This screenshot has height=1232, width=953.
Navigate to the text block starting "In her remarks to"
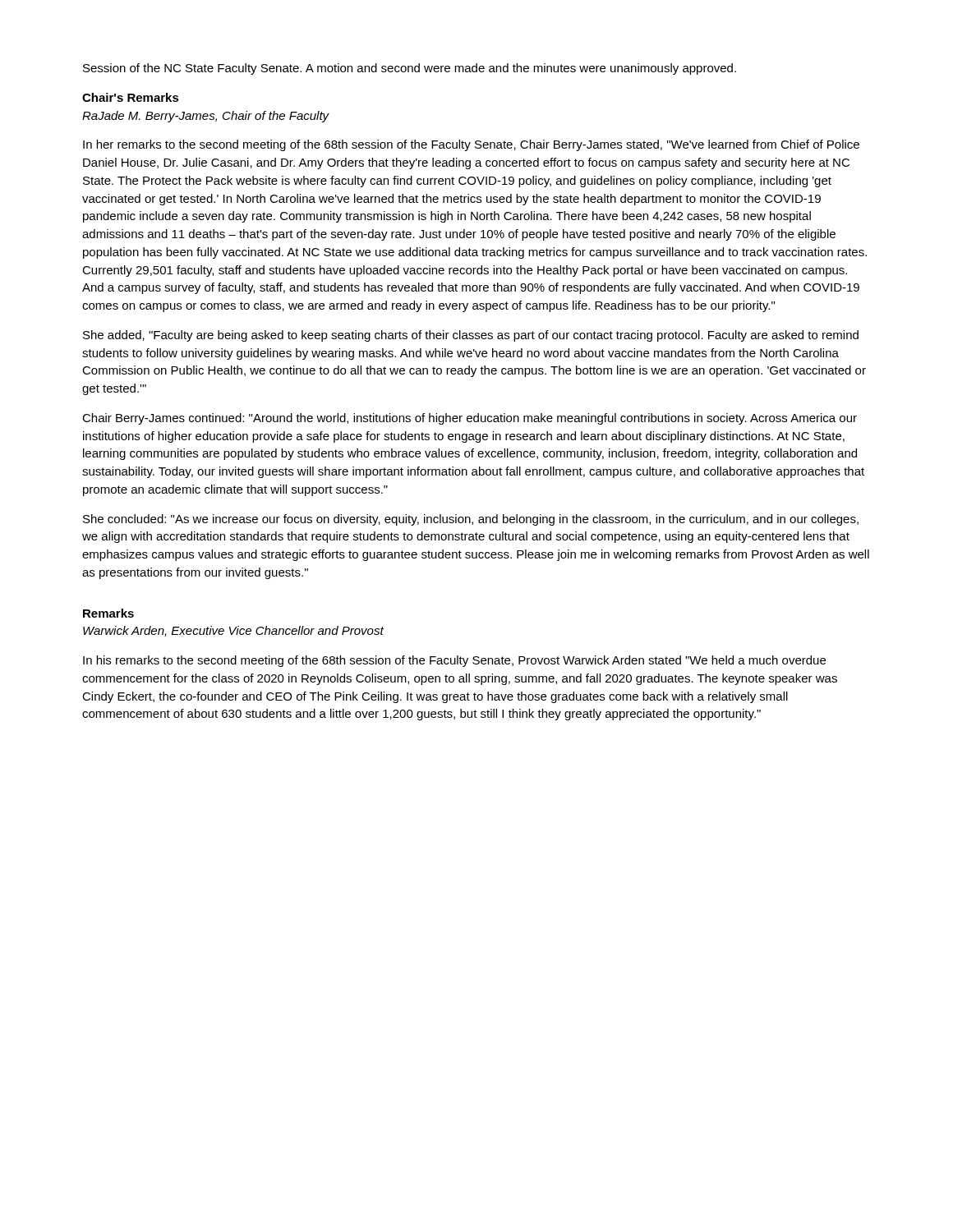tap(476, 225)
